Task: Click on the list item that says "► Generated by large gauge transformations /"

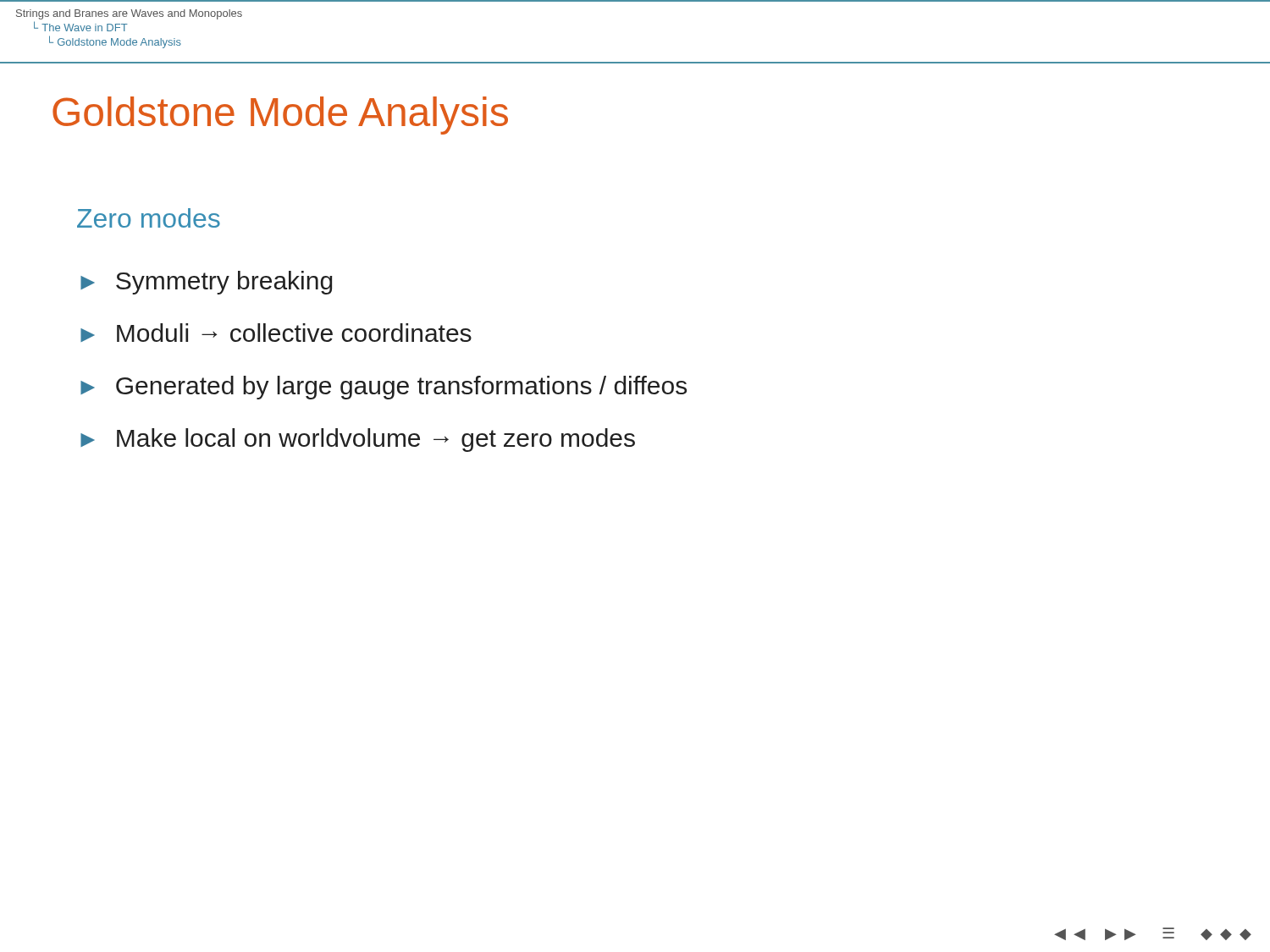Action: [x=382, y=386]
